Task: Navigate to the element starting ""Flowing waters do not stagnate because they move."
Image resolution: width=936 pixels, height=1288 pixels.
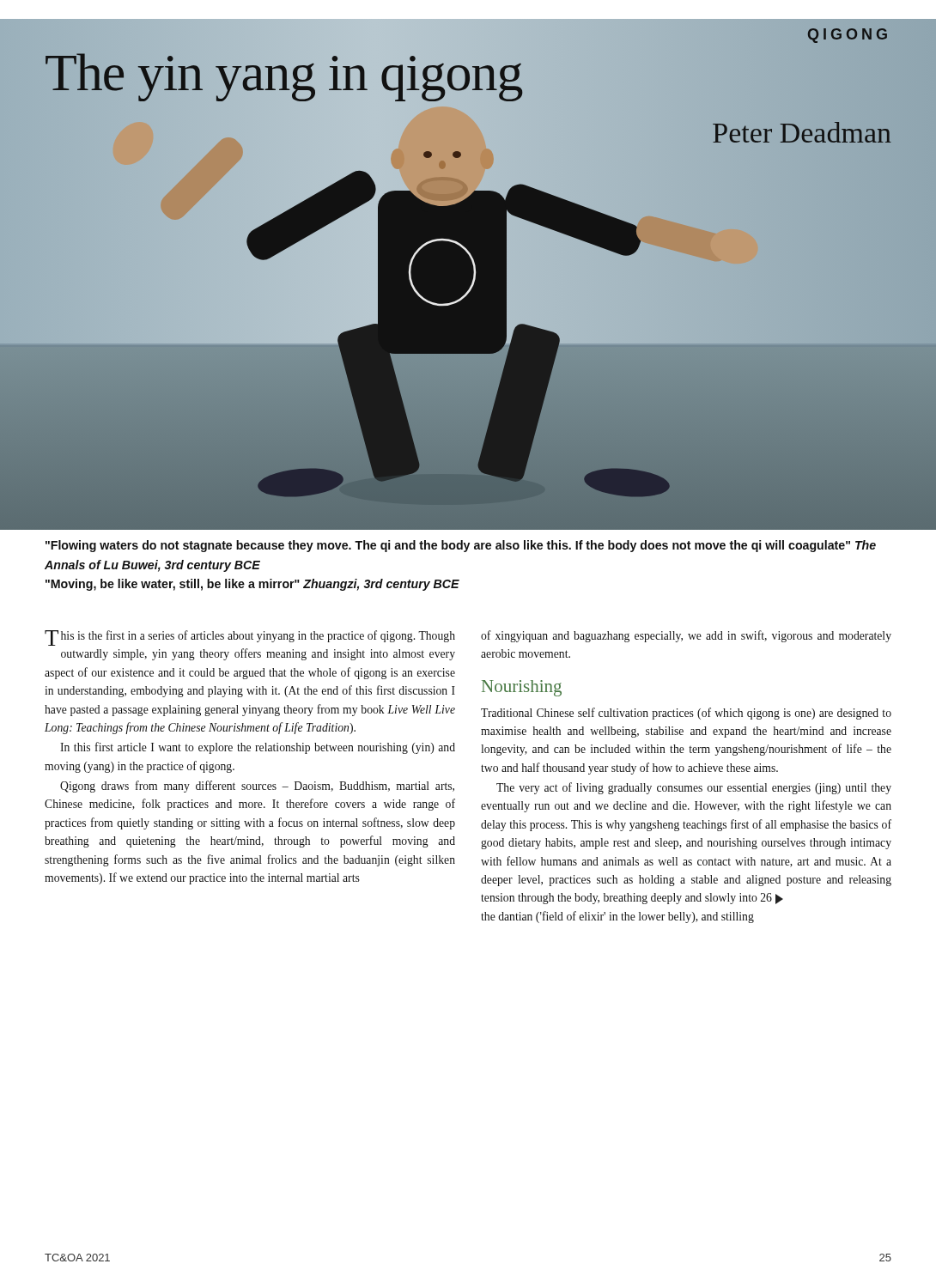Action: pyautogui.click(x=461, y=546)
